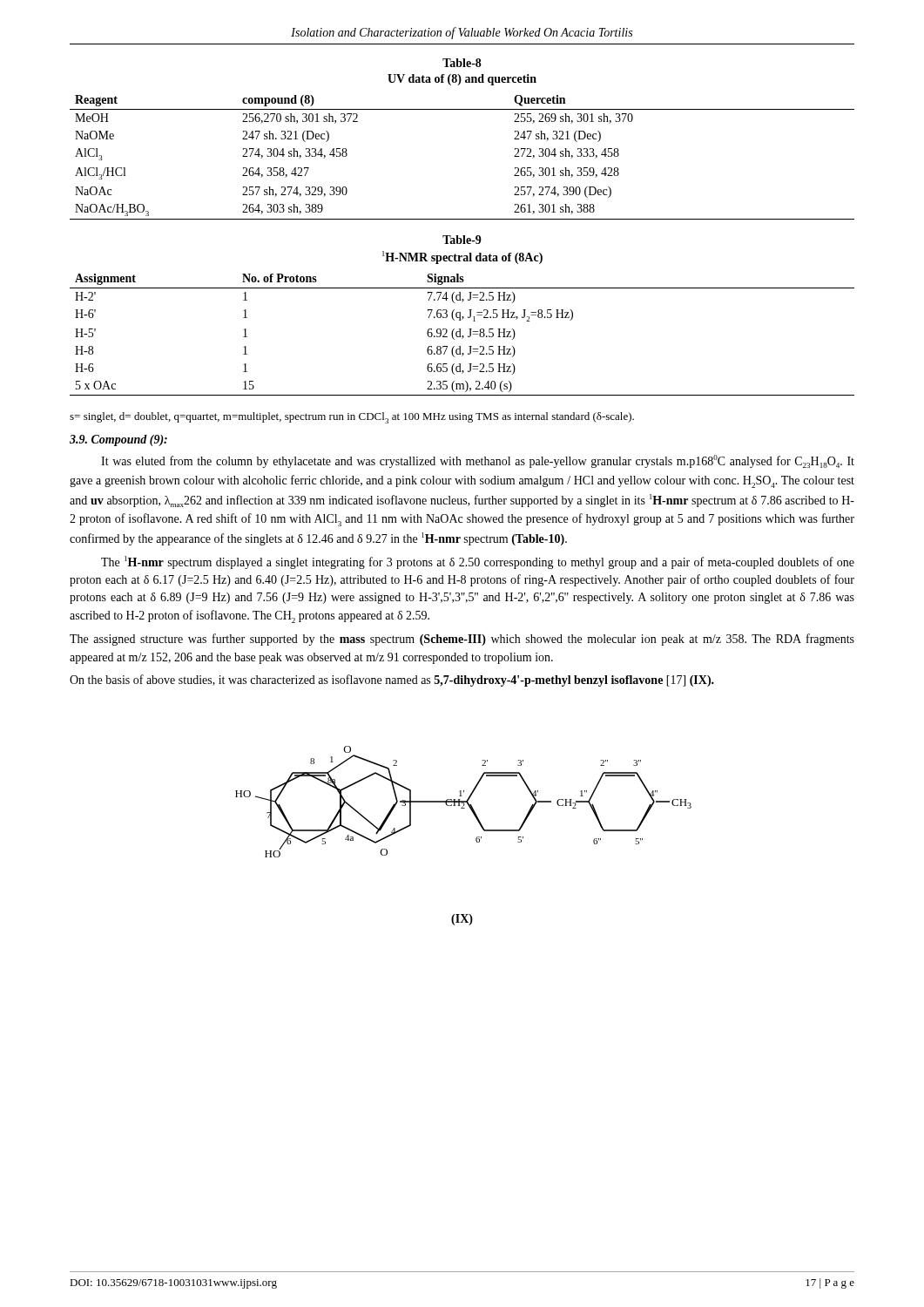Locate the table with the text "256,270 sh, 301 sh,"

point(462,156)
